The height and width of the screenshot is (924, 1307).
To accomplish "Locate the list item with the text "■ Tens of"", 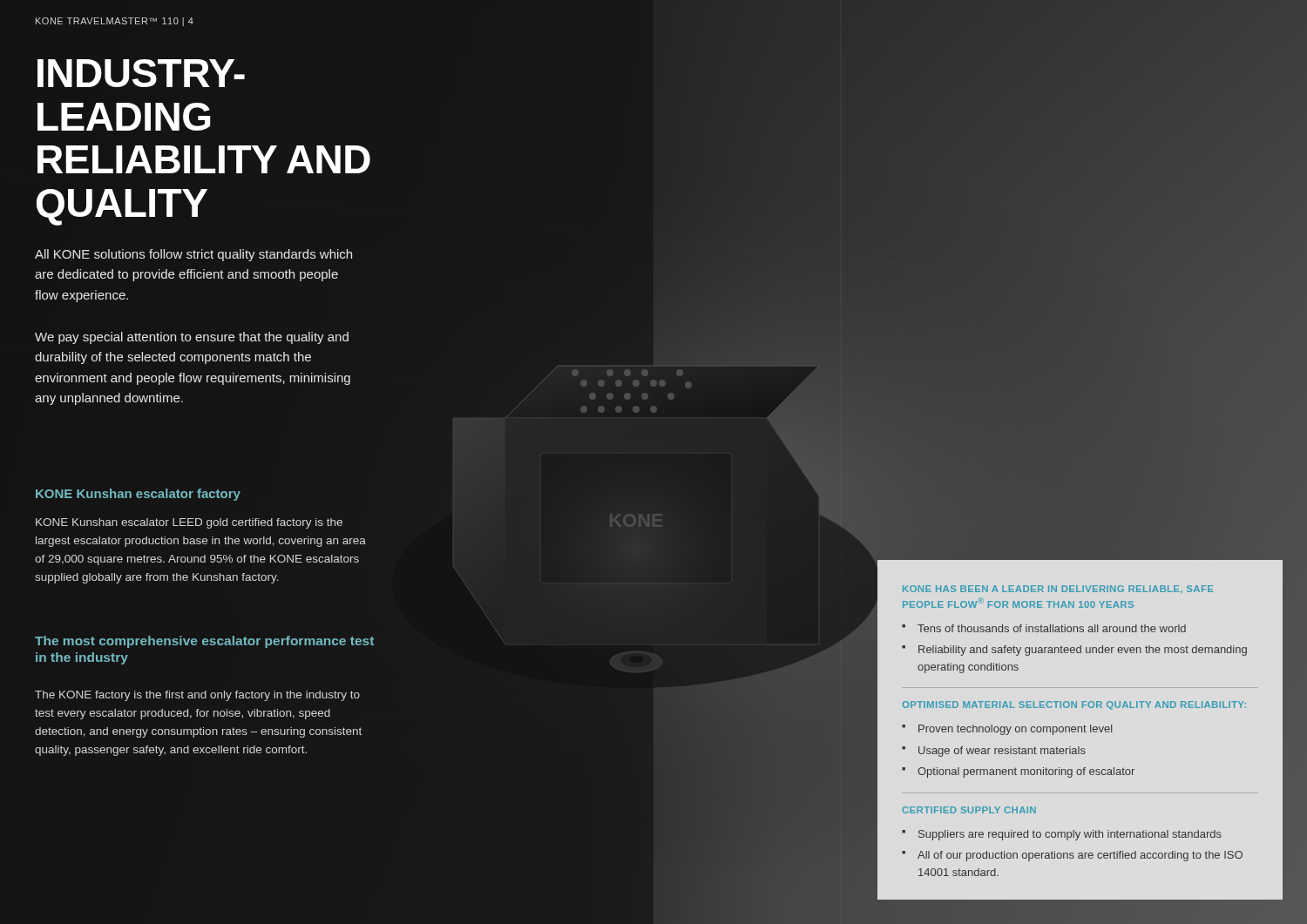I will coord(1044,628).
